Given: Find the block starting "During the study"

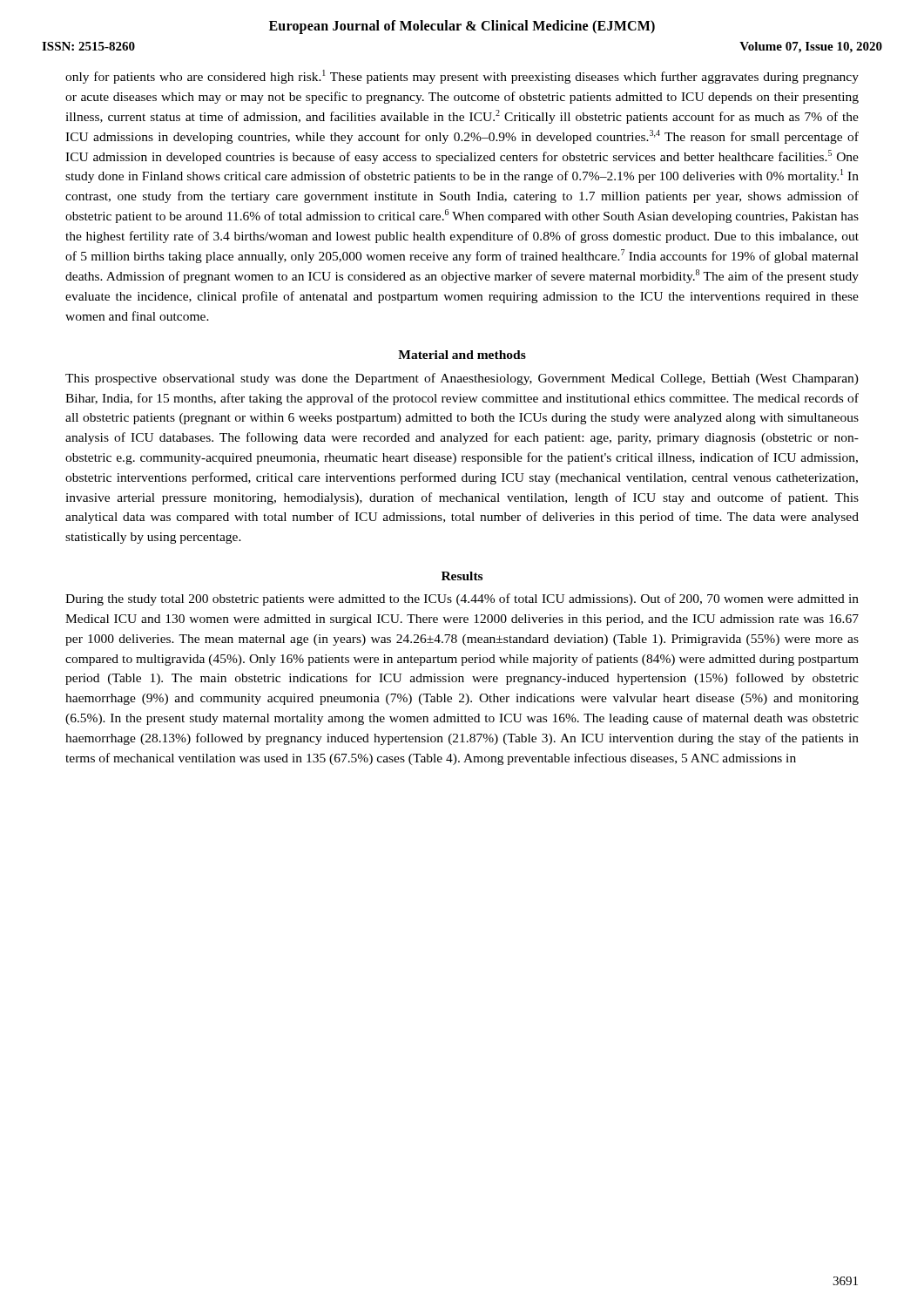Looking at the screenshot, I should tap(462, 678).
